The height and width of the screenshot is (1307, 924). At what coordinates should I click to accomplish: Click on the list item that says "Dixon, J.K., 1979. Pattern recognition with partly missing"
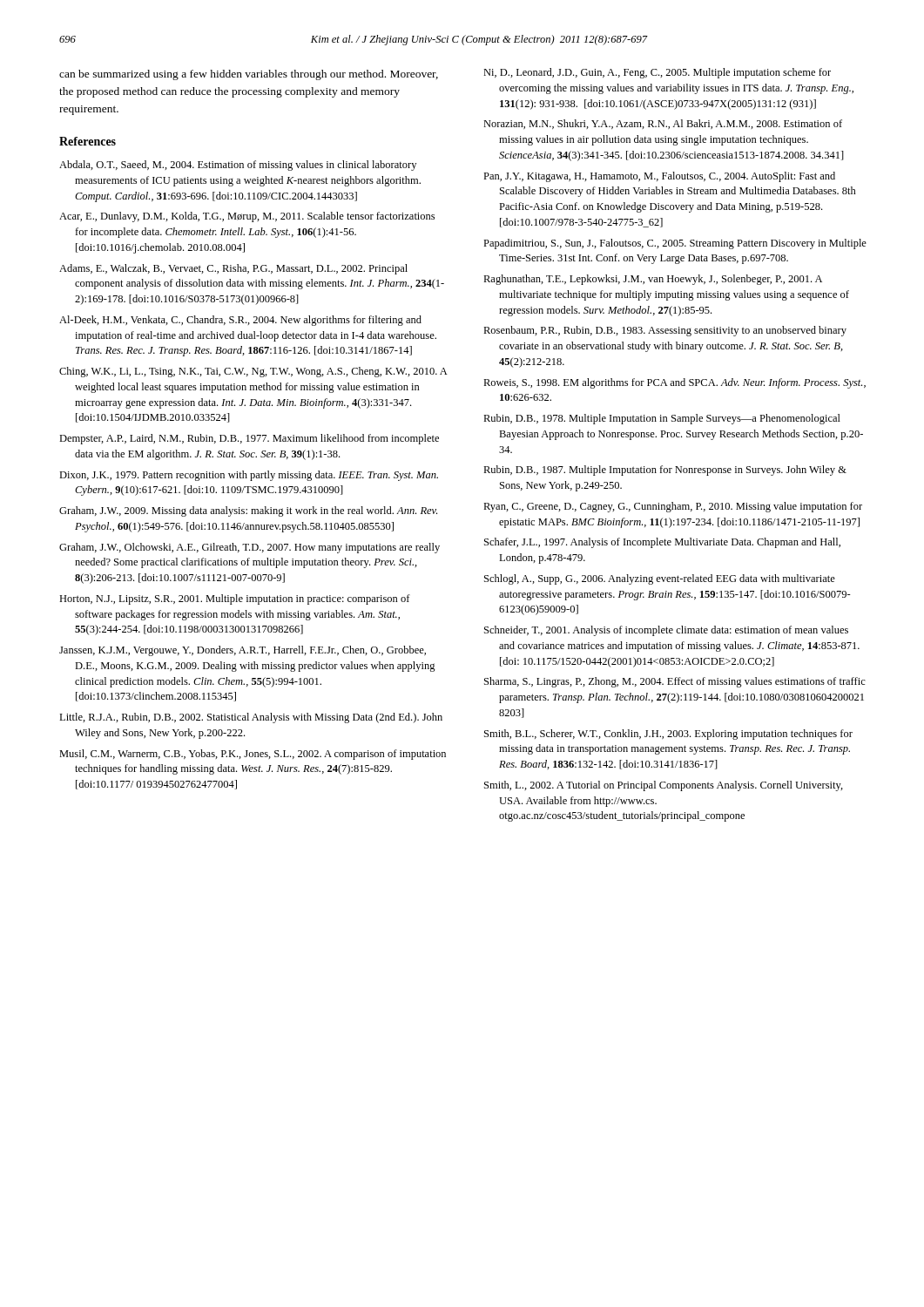249,482
